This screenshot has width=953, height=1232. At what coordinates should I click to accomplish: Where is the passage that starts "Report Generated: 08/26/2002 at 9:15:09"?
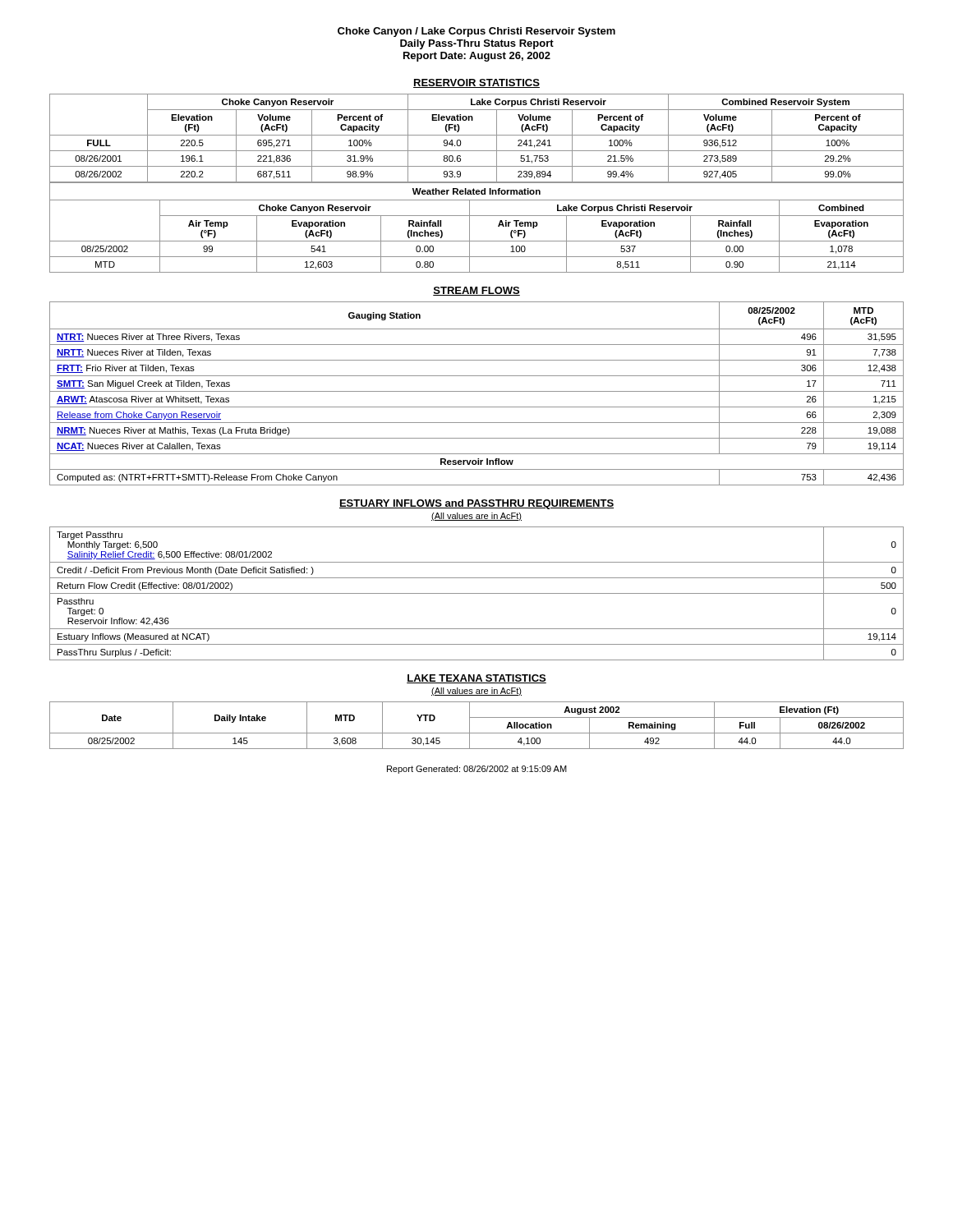pos(476,769)
